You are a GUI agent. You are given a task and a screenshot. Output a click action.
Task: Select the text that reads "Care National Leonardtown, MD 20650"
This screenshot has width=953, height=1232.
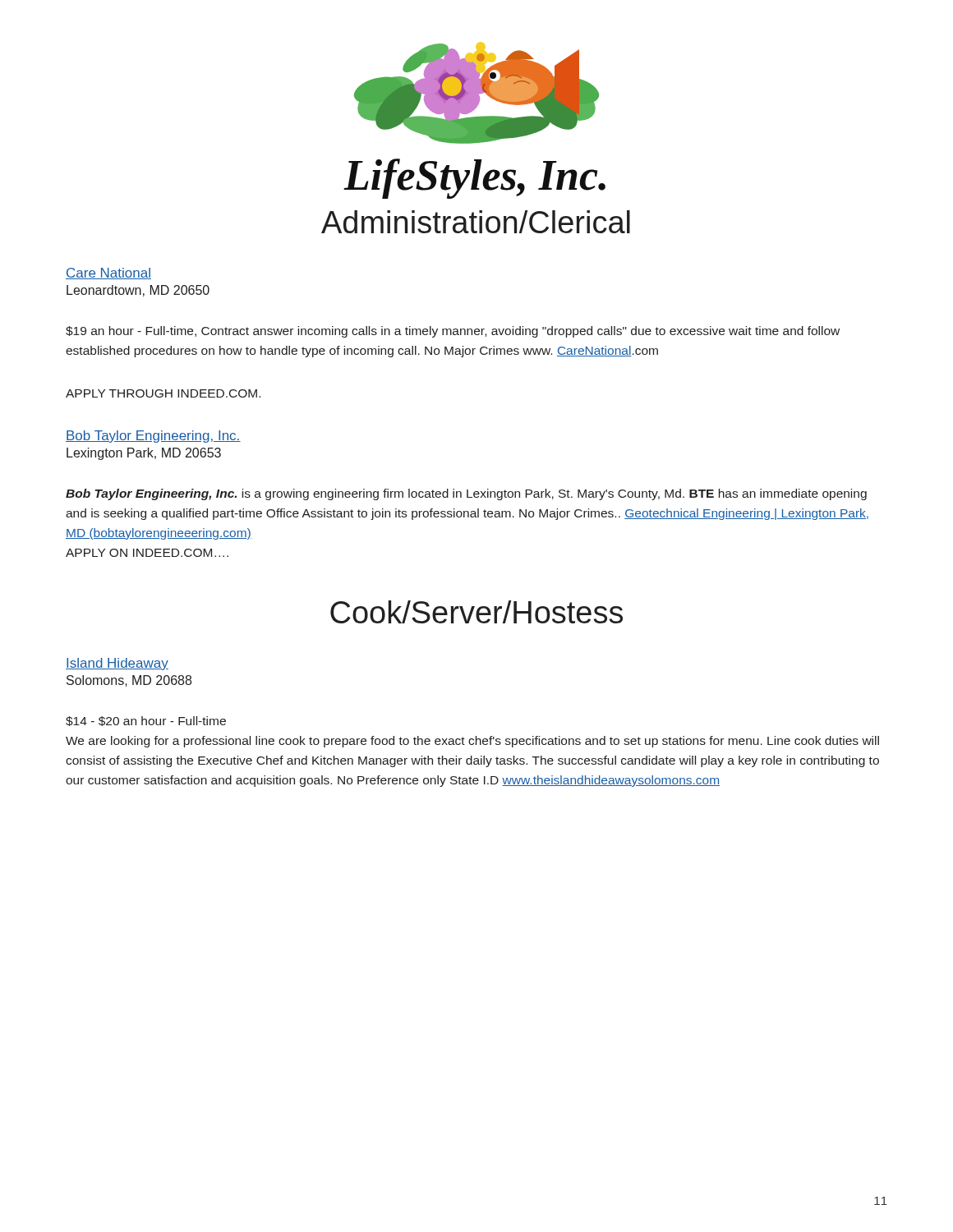[108, 274]
